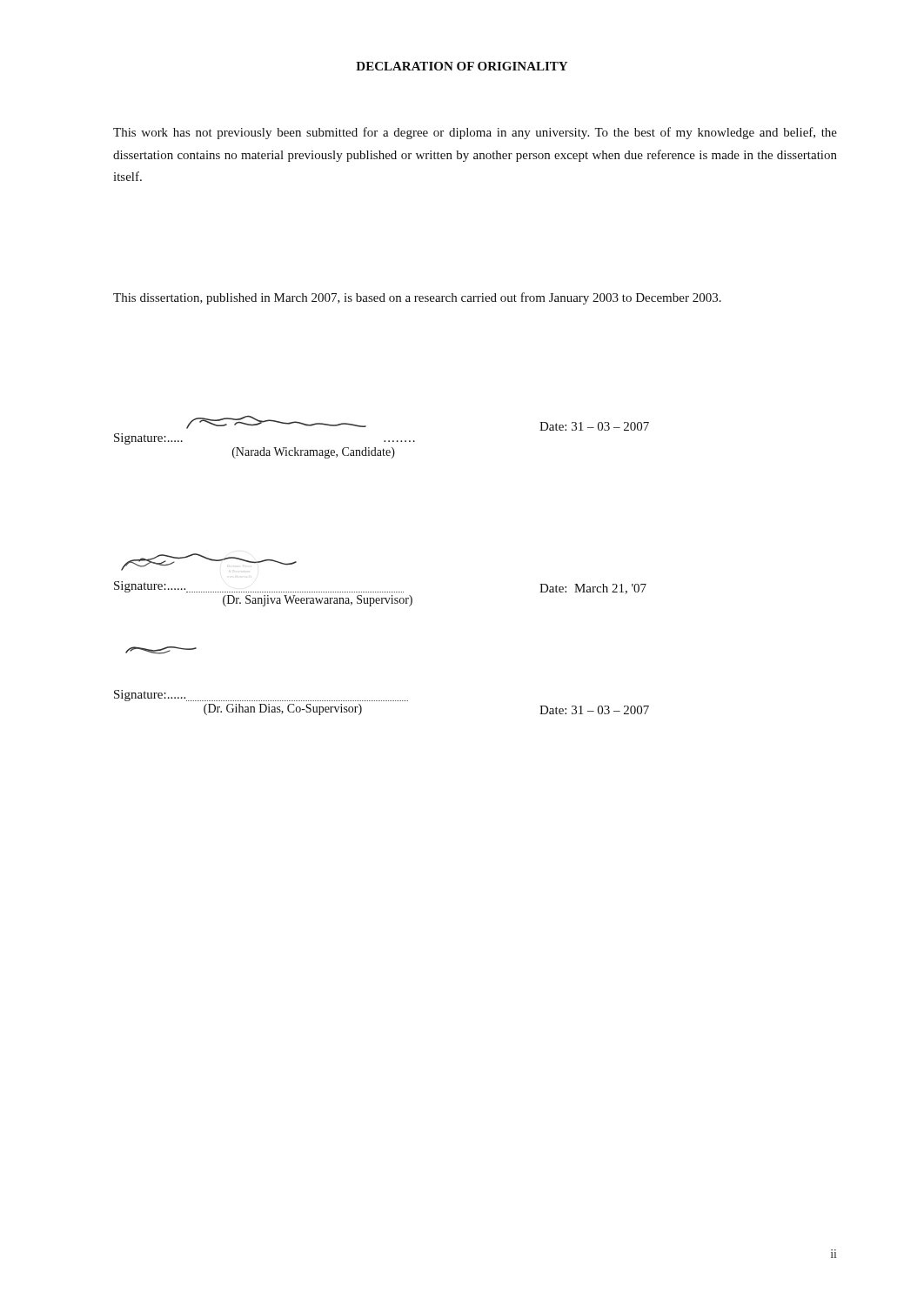Where is the passage that starts "Signature:...... (Dr. Gihan"?
Image resolution: width=924 pixels, height=1305 pixels.
261,702
